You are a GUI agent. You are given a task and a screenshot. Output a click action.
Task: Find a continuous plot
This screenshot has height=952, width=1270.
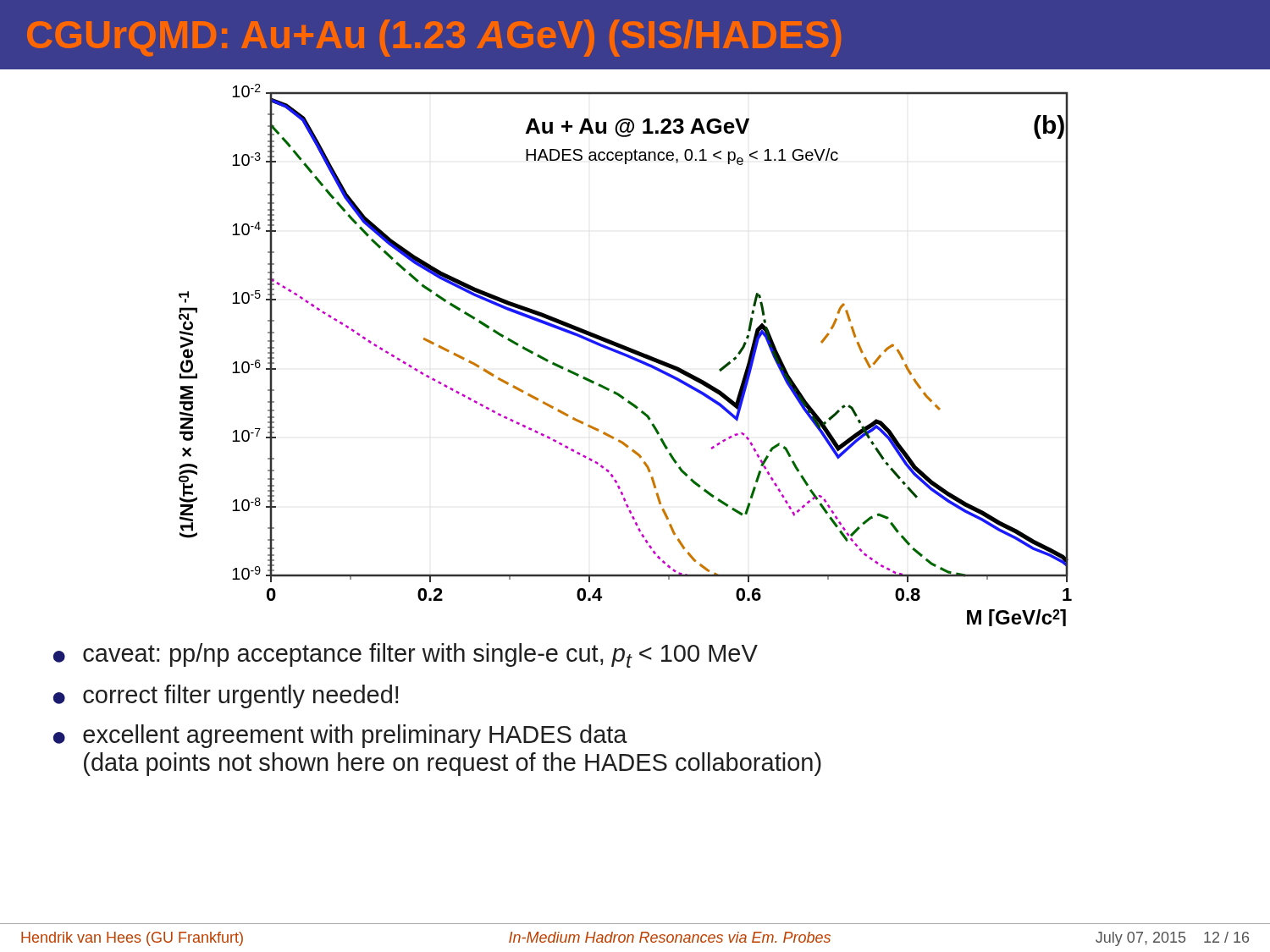(635, 351)
